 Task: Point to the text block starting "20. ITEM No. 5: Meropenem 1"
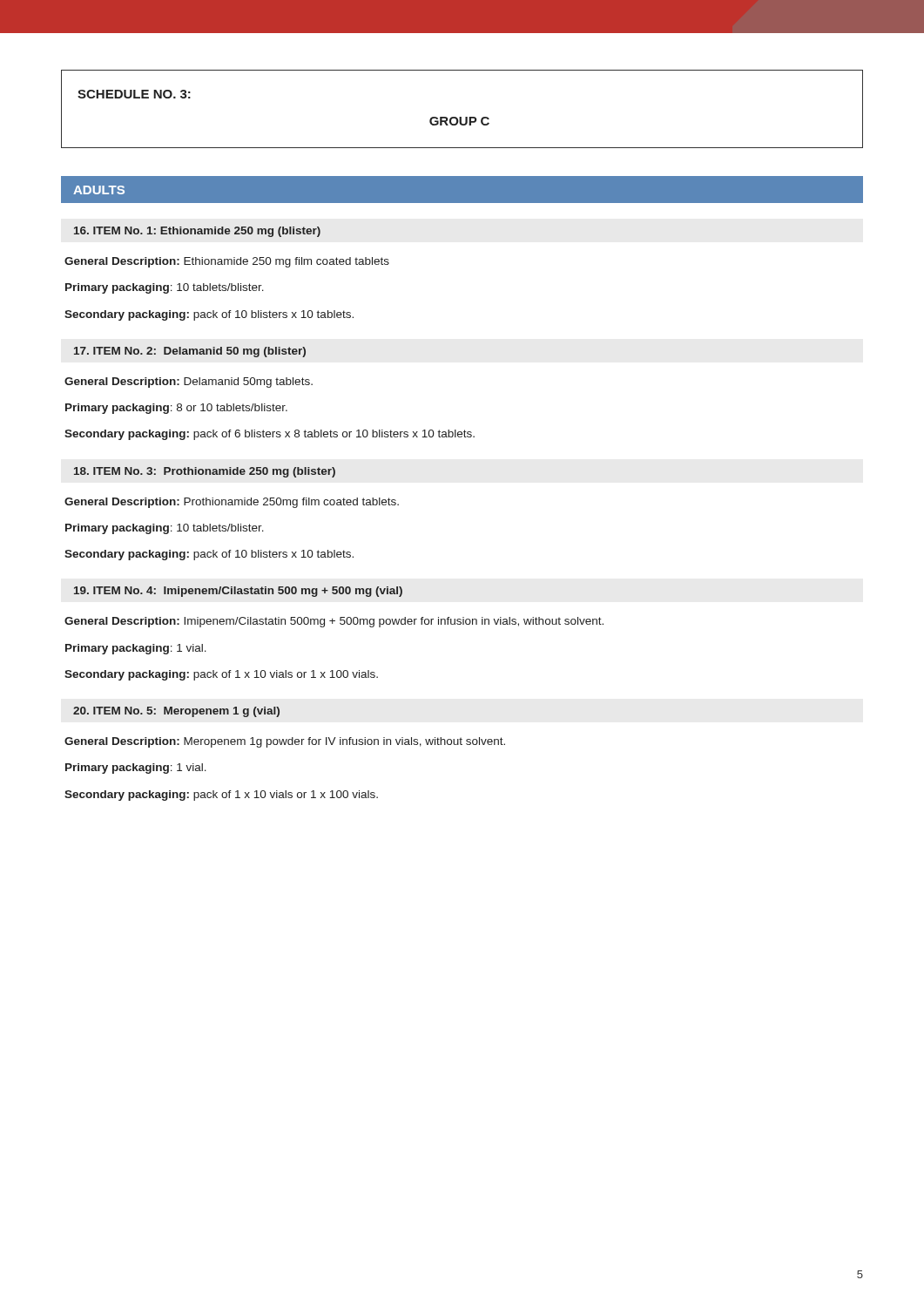(177, 711)
